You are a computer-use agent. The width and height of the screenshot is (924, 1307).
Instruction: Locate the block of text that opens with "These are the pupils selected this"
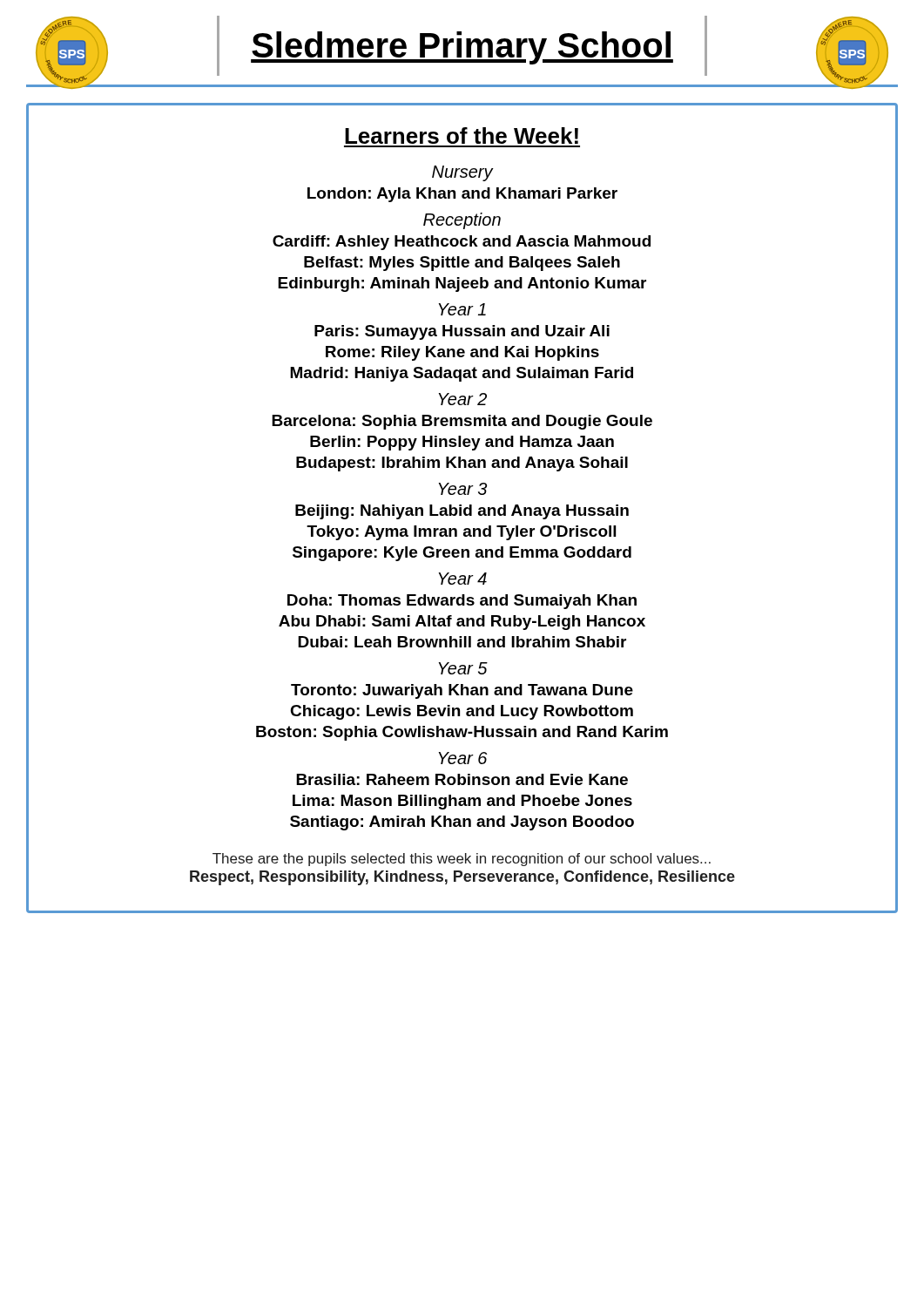point(462,868)
